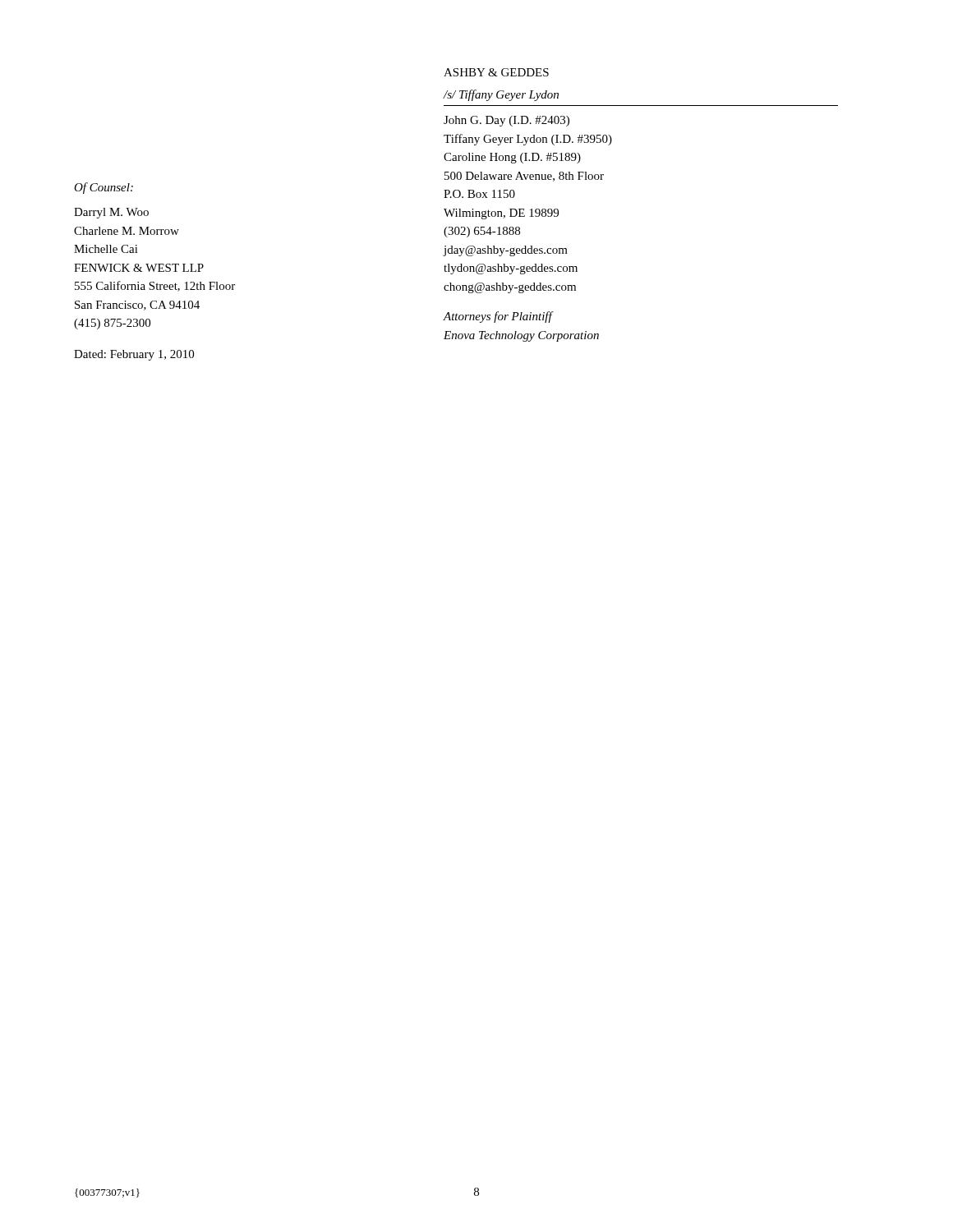Image resolution: width=953 pixels, height=1232 pixels.
Task: Find the region starting "Darryl M. Woo Charlene M. Morrow"
Action: click(155, 267)
